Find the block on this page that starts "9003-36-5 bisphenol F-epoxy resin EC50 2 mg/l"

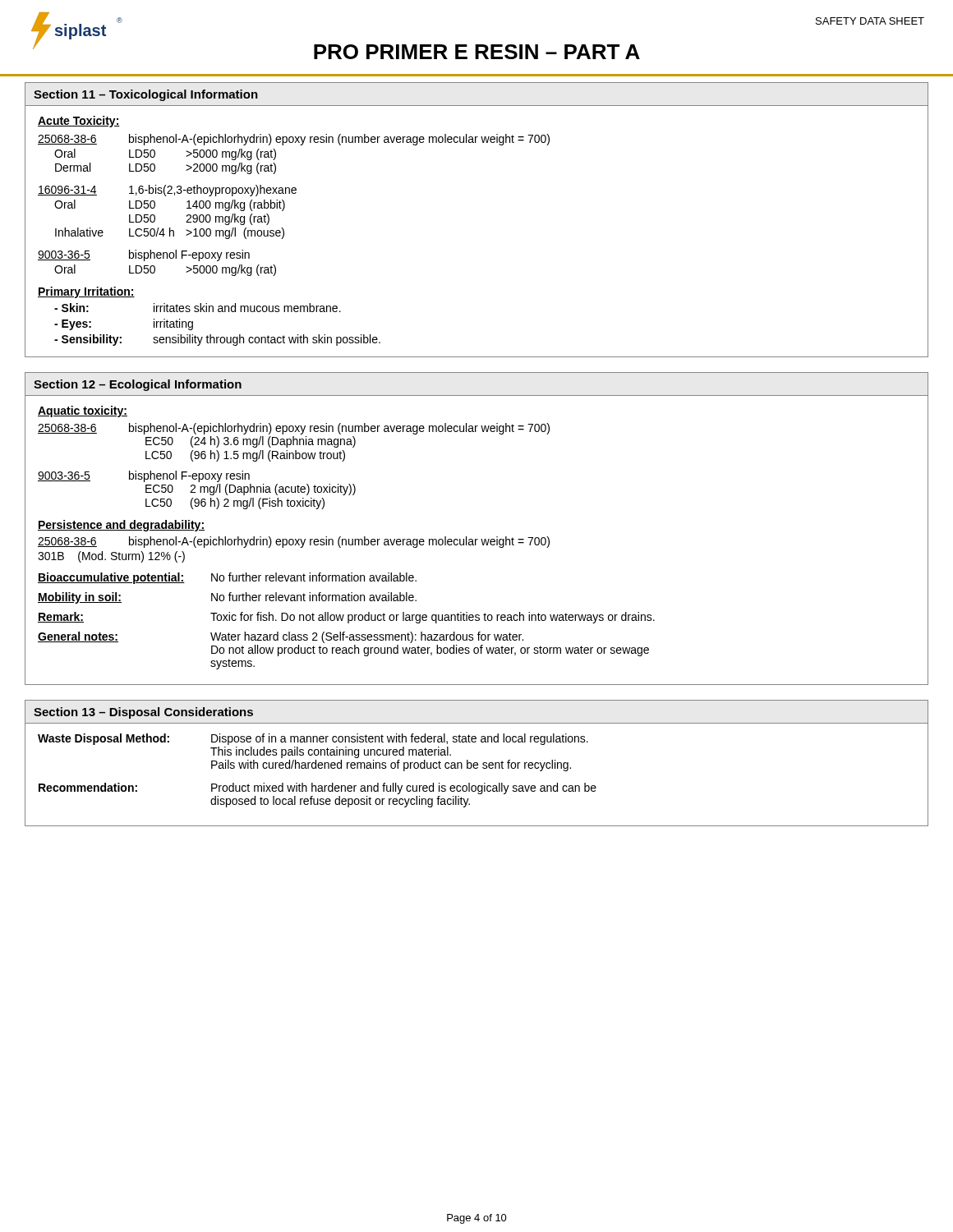click(144, 476)
